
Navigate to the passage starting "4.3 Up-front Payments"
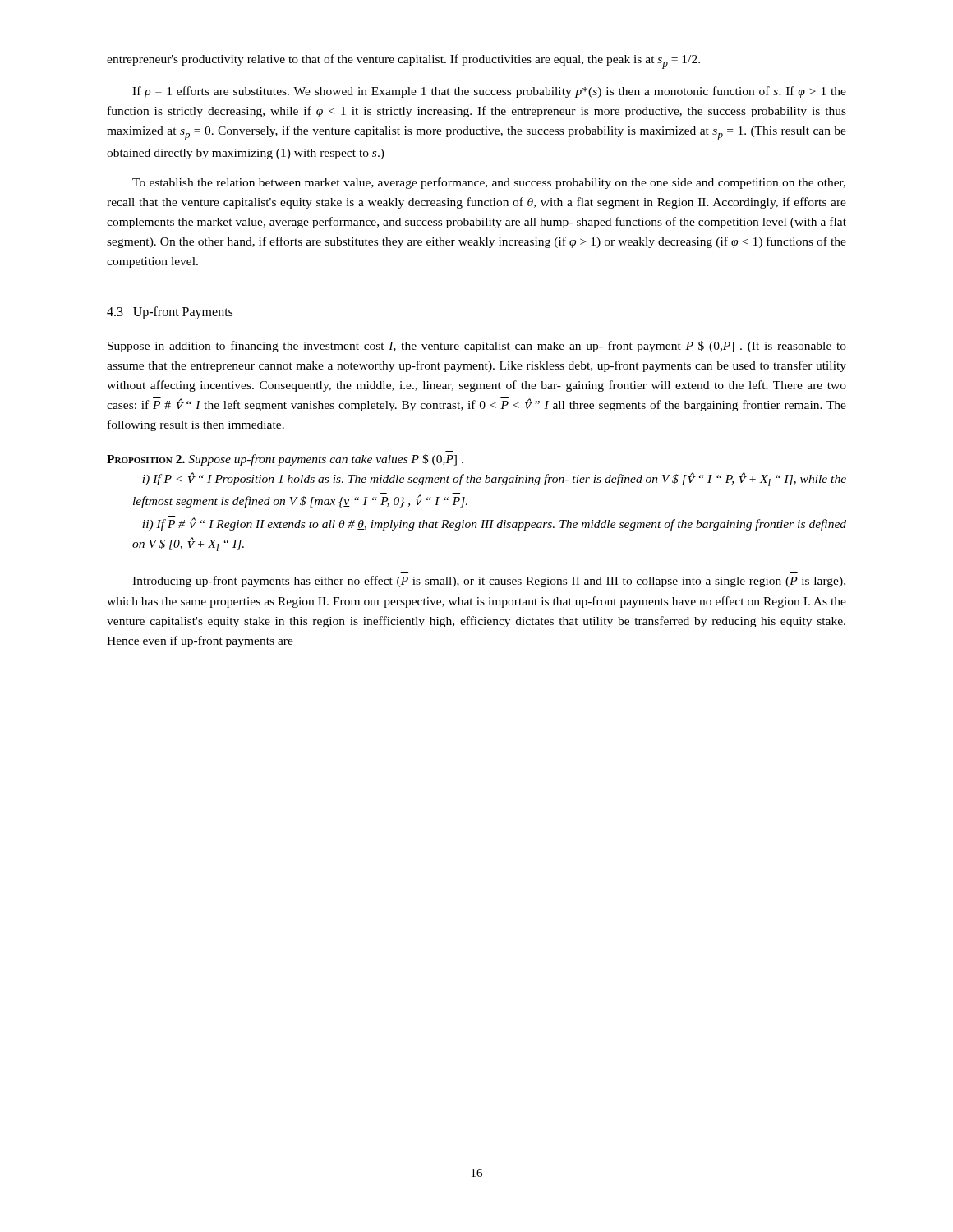[x=170, y=312]
